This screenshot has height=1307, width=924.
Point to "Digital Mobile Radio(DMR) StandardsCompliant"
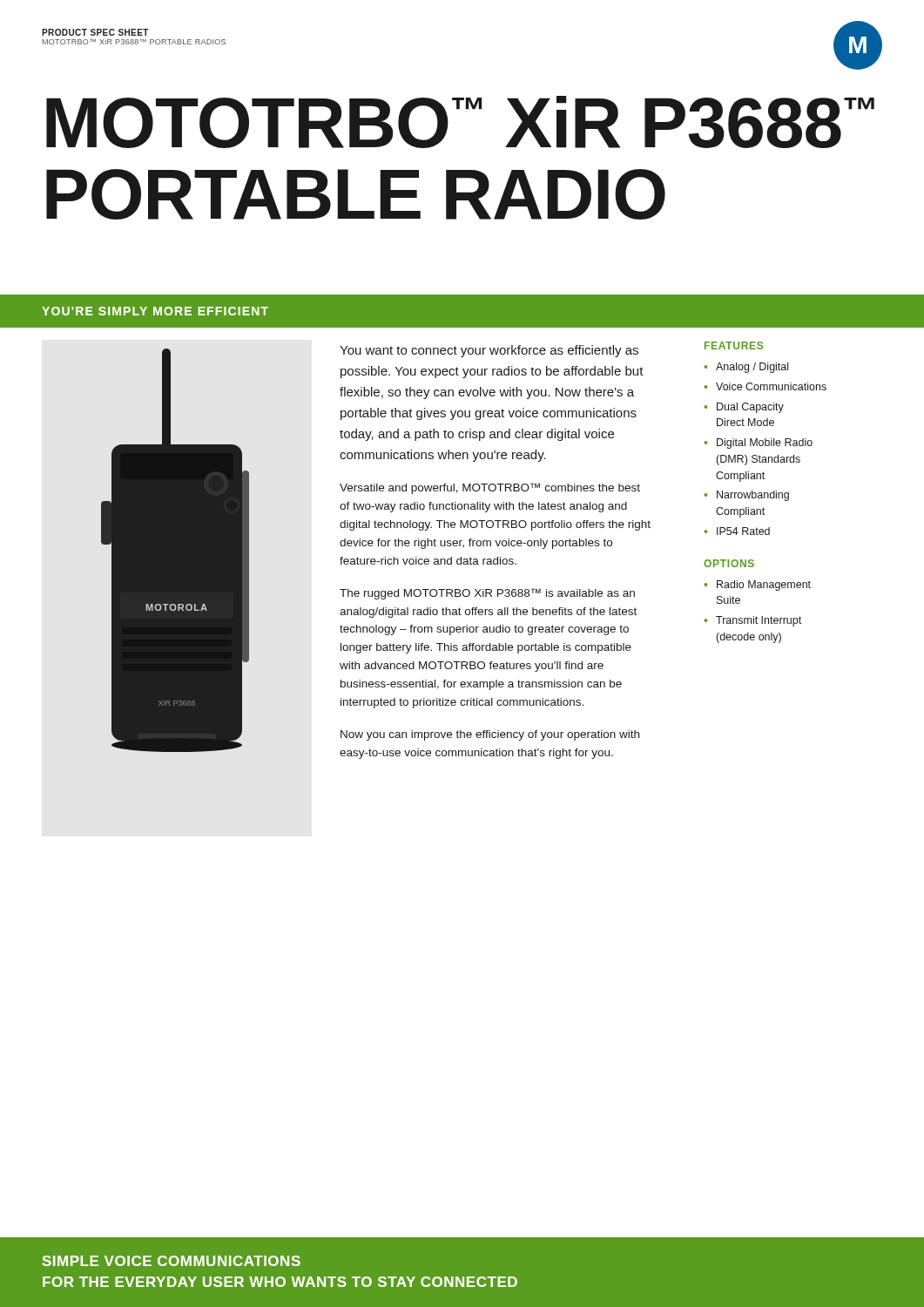(x=764, y=459)
